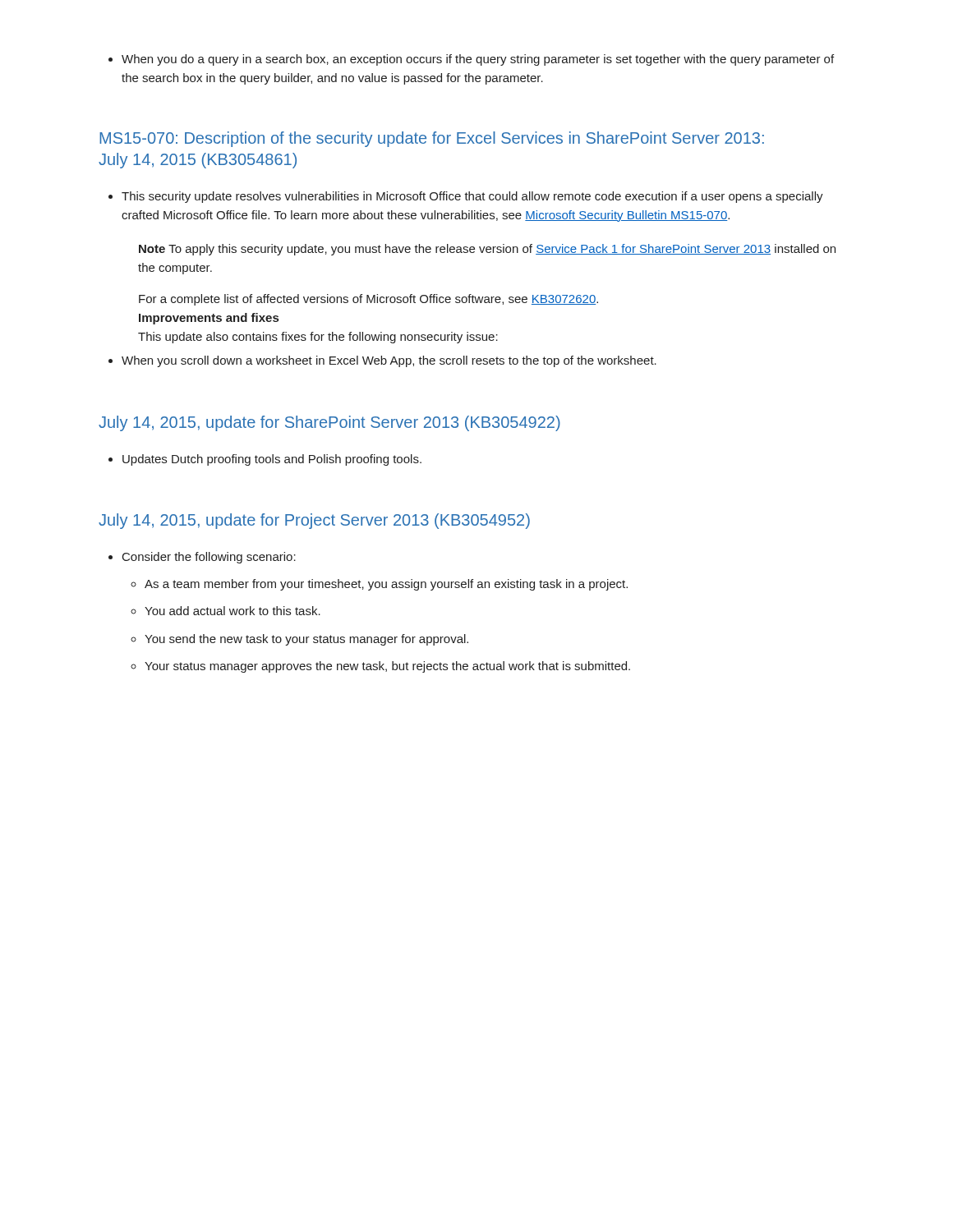The image size is (953, 1232).
Task: Navigate to the text starting "MS15-070: Description of the security update for Excel"
Action: [x=435, y=148]
